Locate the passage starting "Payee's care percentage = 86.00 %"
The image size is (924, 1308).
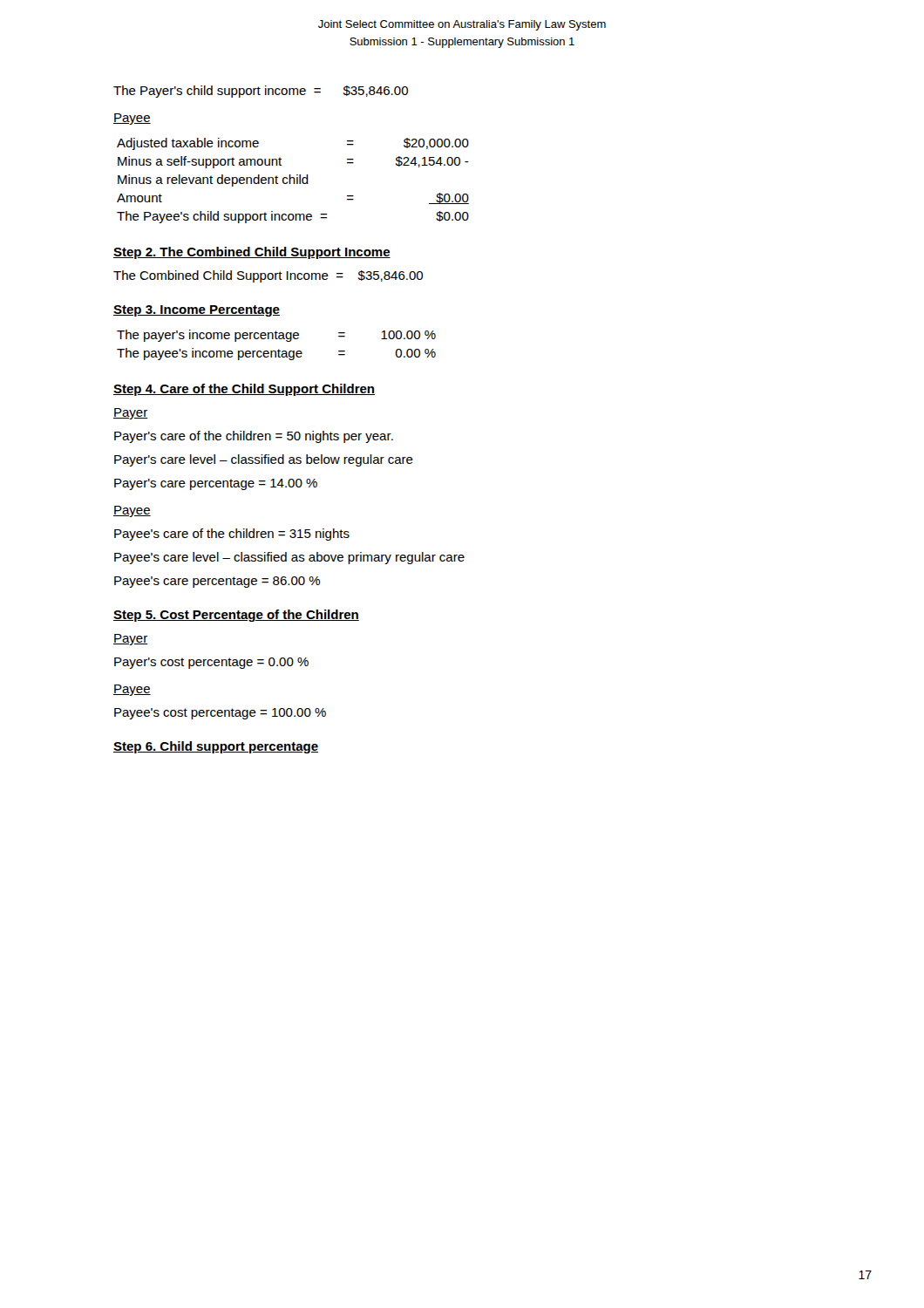pyautogui.click(x=217, y=580)
